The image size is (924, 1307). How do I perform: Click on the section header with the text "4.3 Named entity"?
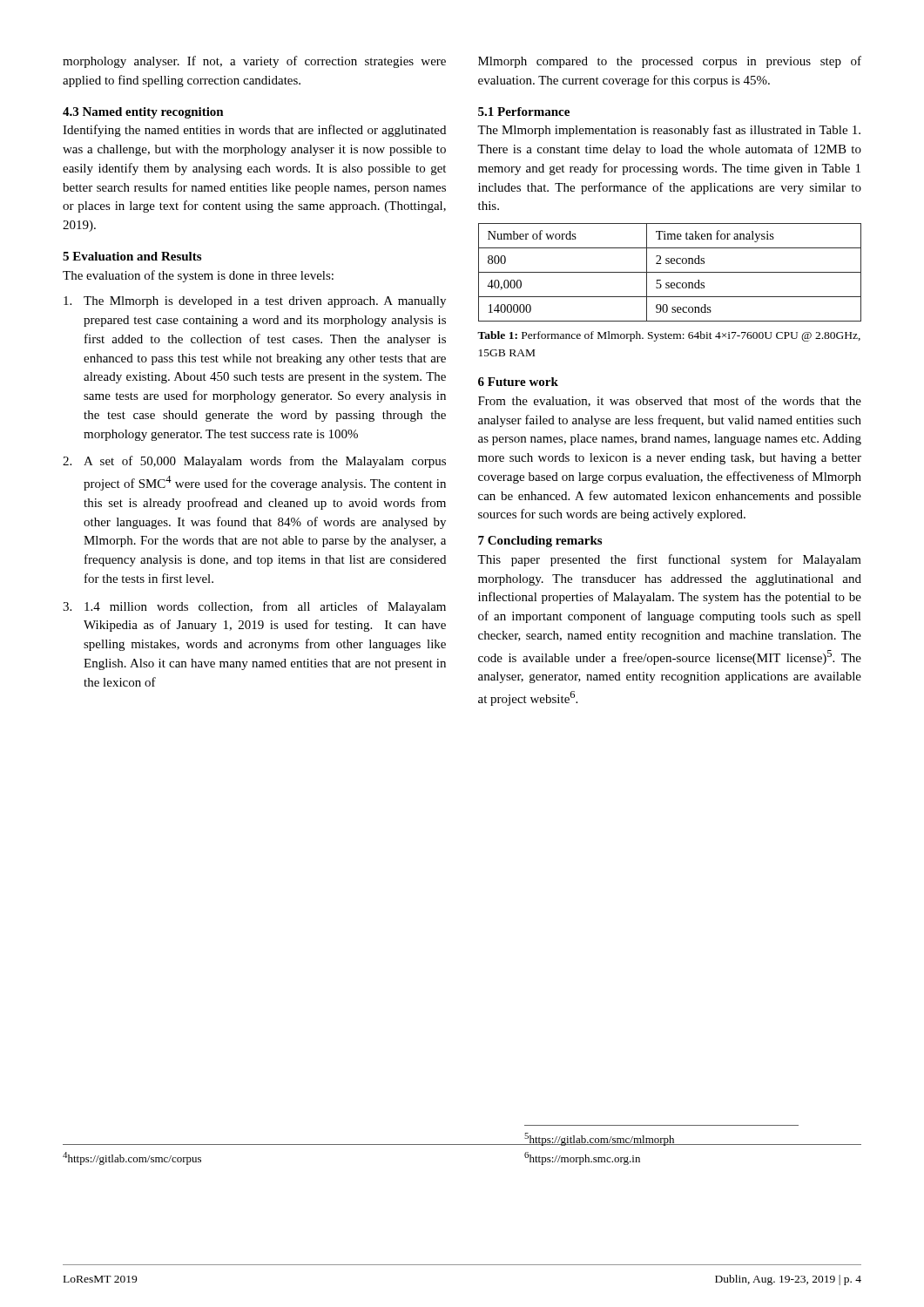pos(143,111)
